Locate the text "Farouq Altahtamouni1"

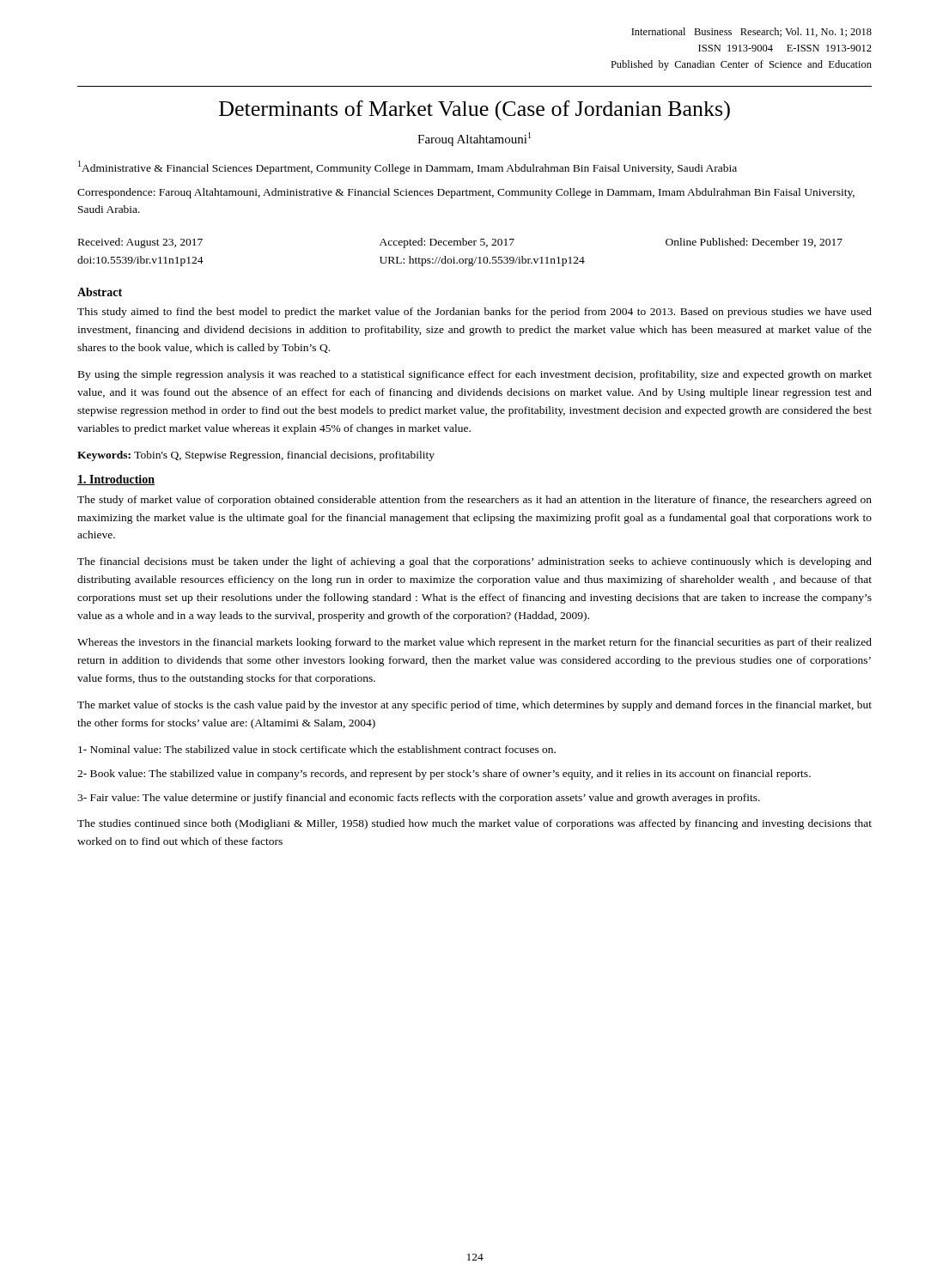pyautogui.click(x=474, y=138)
